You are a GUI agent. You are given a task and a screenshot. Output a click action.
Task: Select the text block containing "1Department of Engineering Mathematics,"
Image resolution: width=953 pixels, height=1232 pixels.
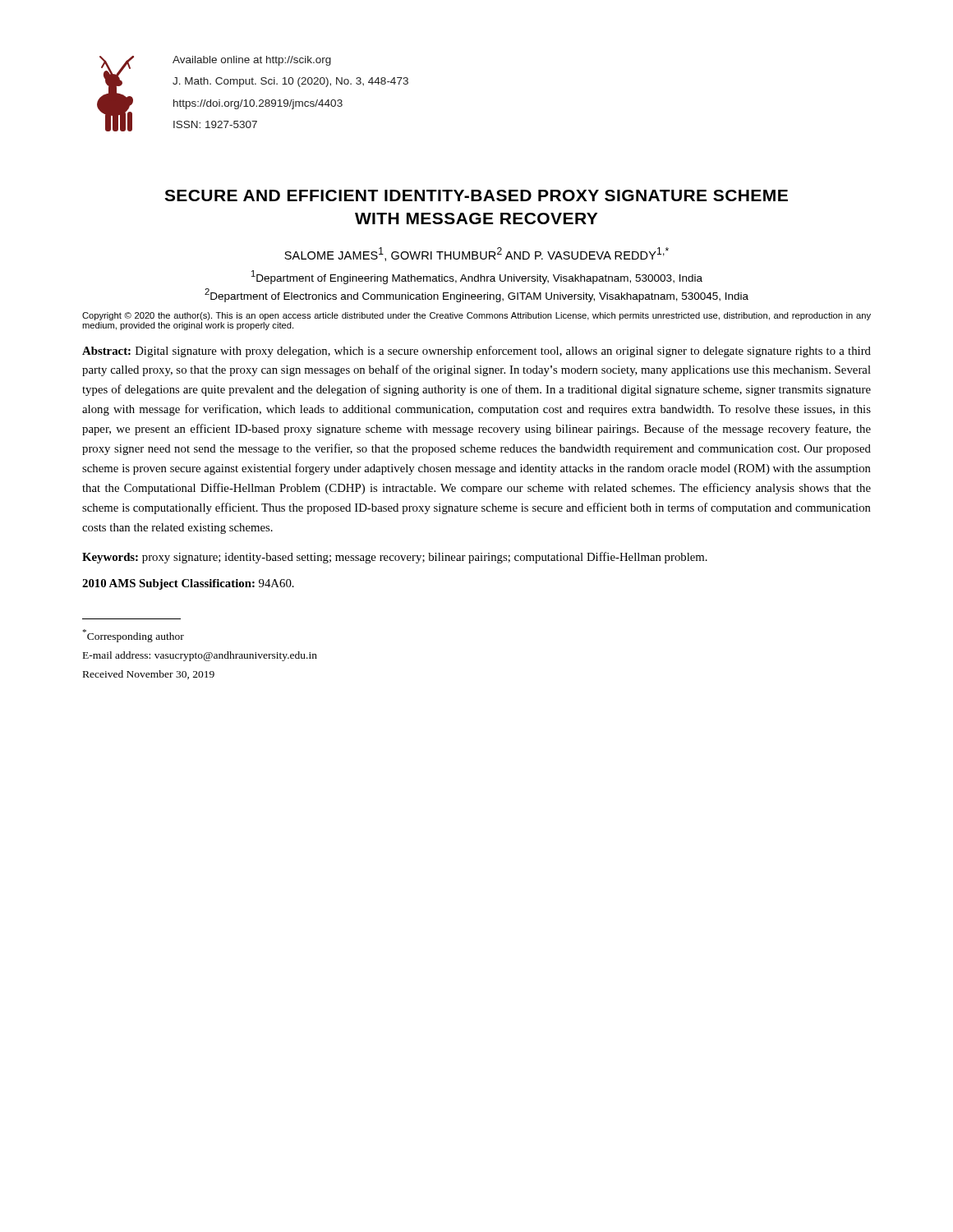click(x=476, y=276)
